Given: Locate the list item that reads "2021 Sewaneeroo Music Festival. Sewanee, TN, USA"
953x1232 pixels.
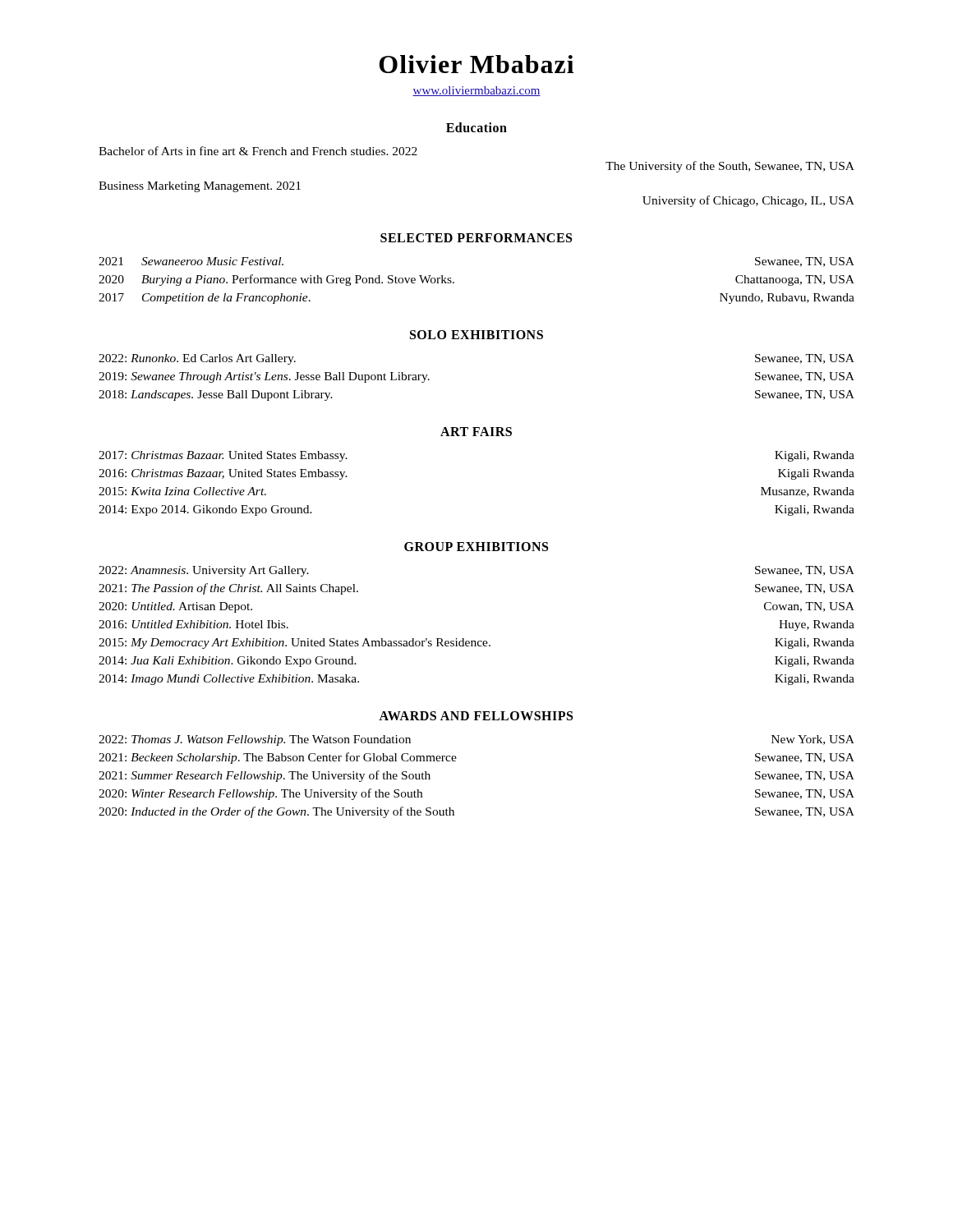Looking at the screenshot, I should coord(106,262).
